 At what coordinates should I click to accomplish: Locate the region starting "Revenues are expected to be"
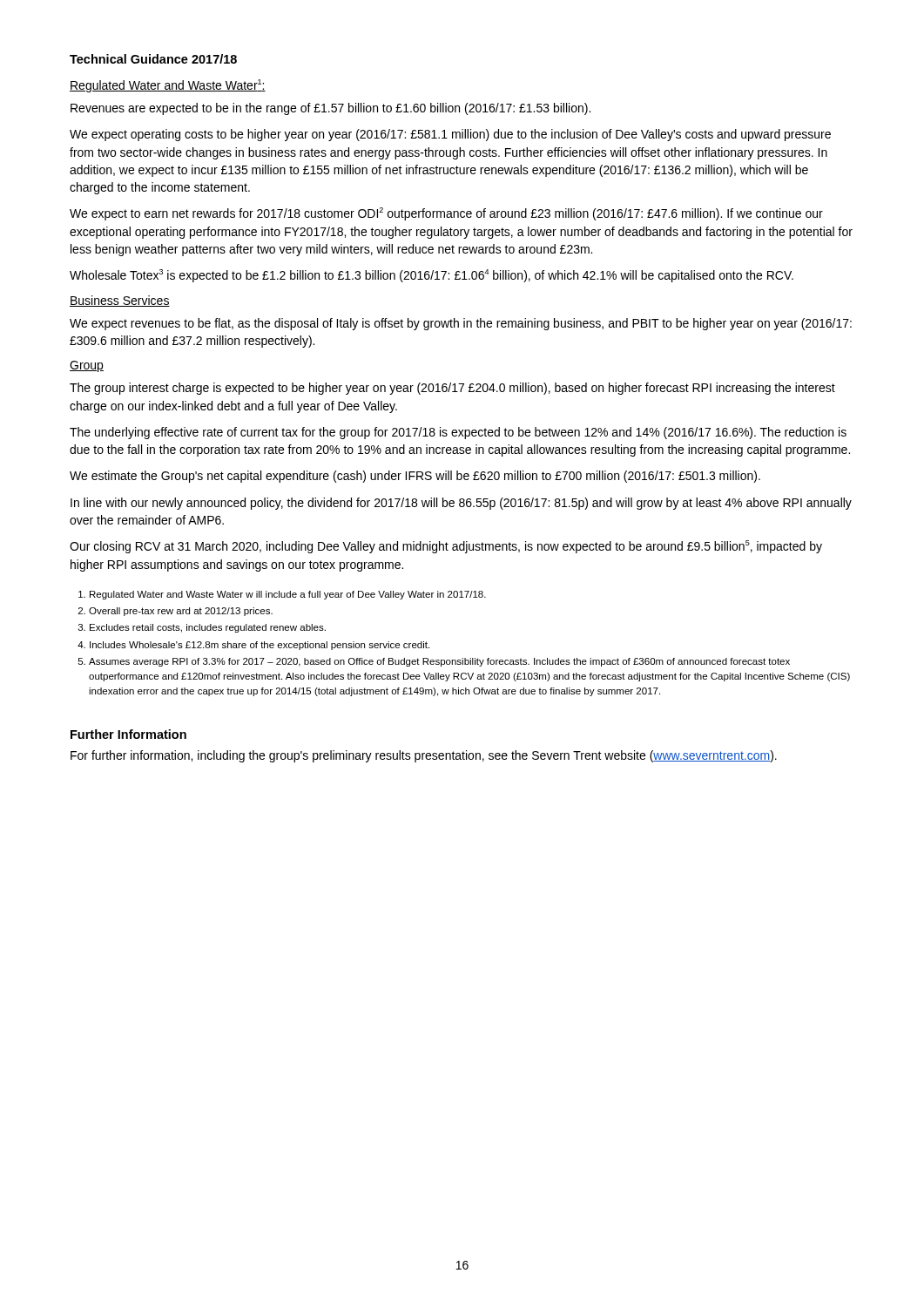coord(462,108)
